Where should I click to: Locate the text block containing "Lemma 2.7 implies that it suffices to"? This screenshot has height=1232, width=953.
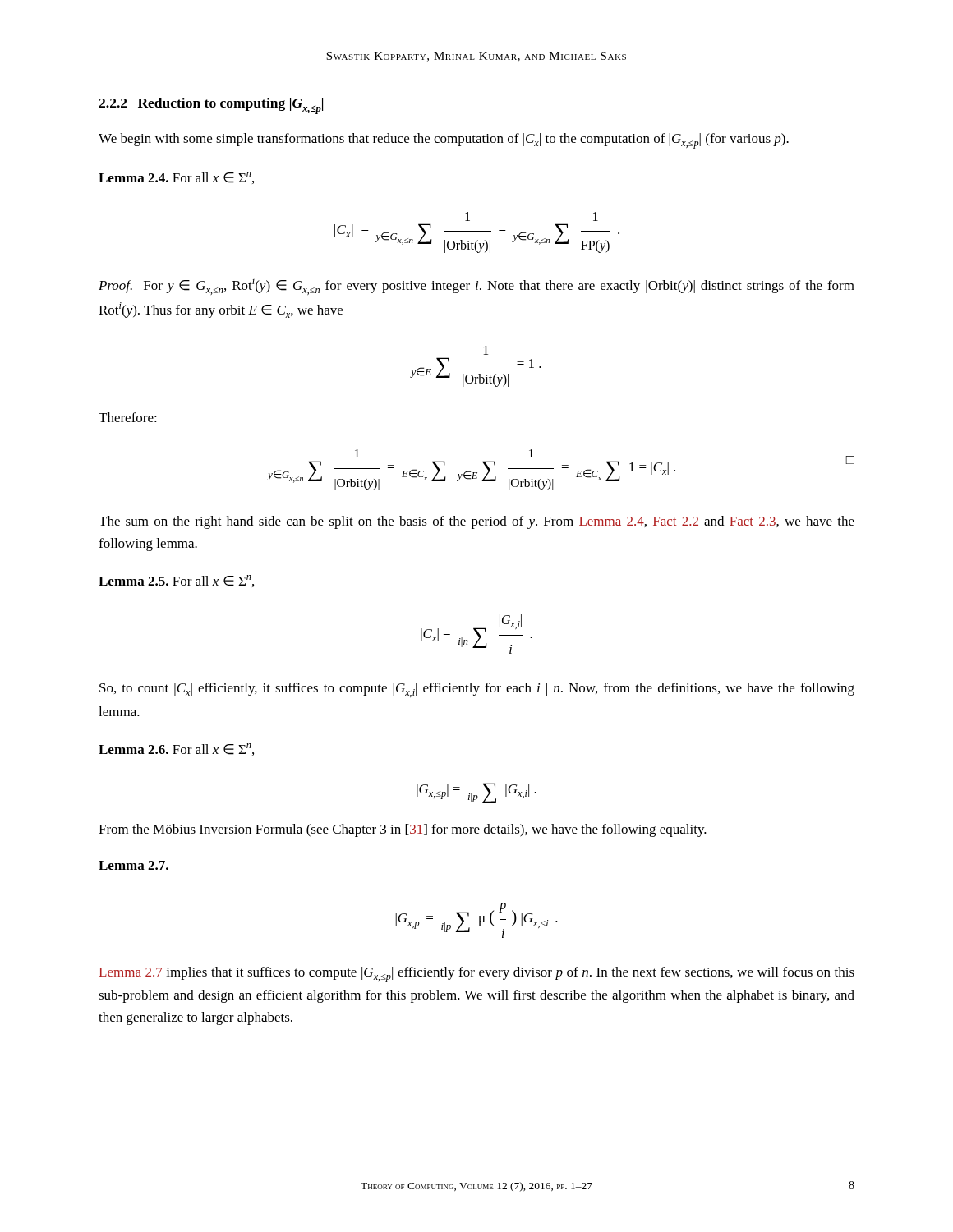click(x=476, y=994)
